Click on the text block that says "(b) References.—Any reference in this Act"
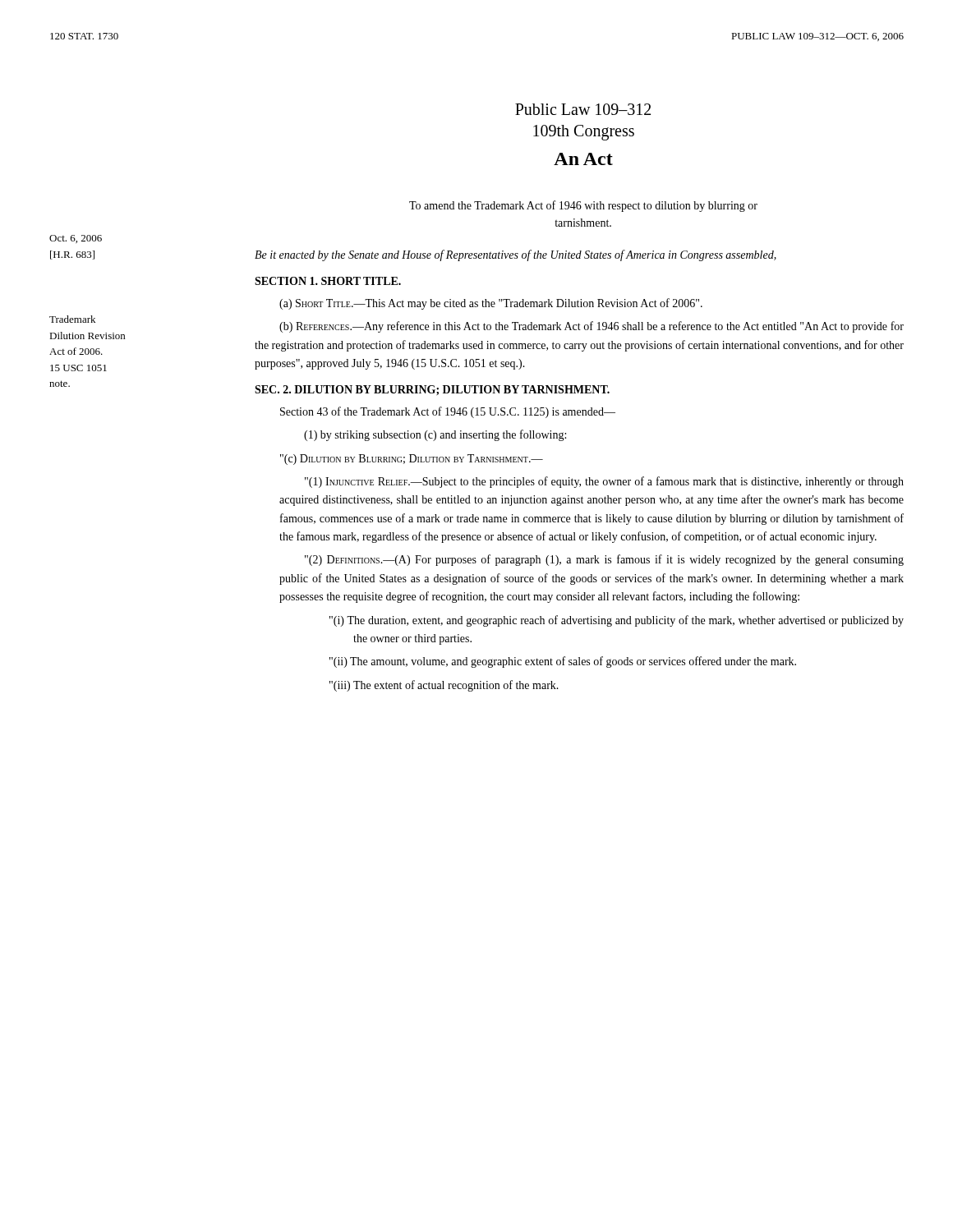Screen dimensions: 1232x953 pos(579,345)
